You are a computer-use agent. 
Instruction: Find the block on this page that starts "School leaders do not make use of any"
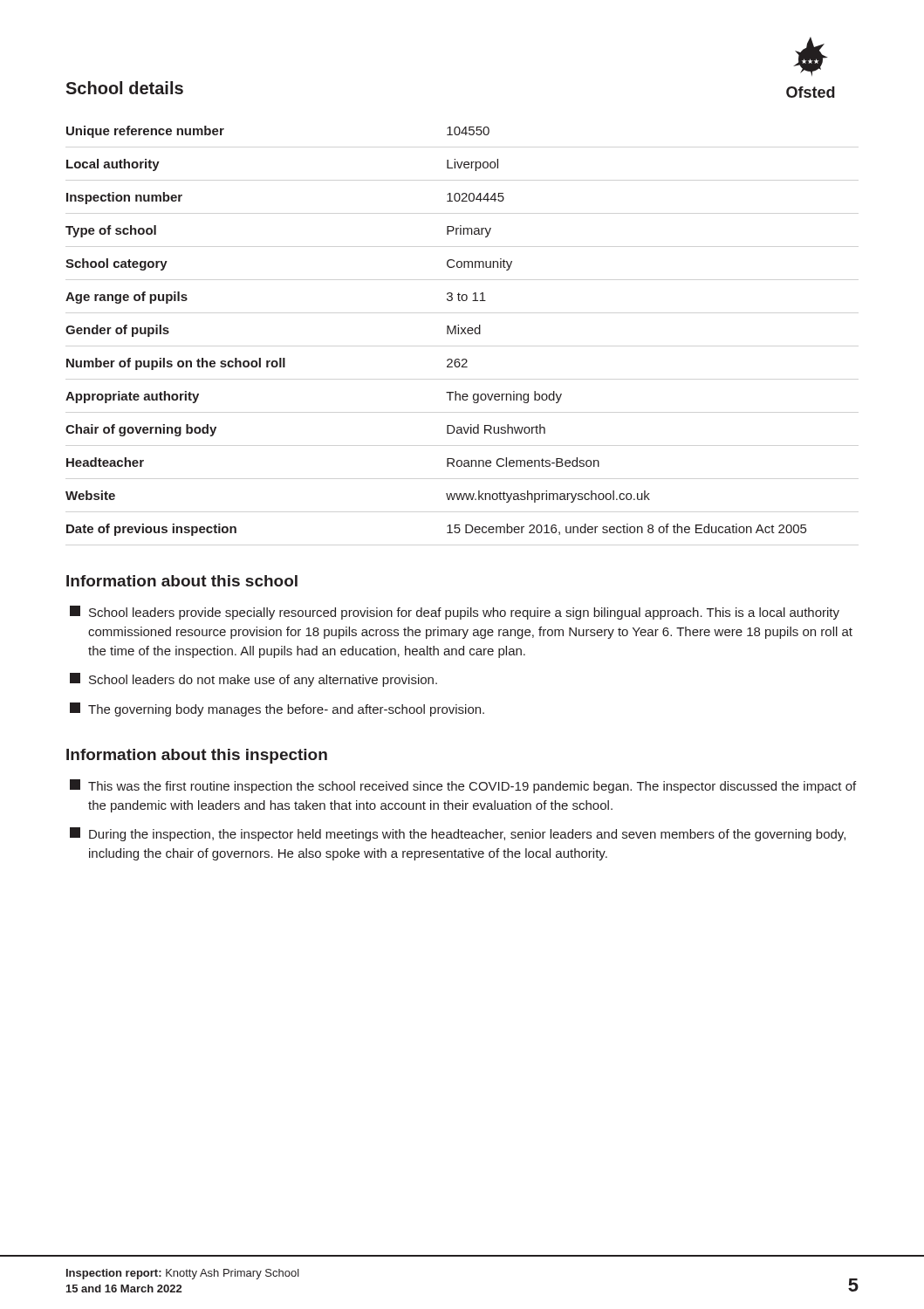click(253, 680)
